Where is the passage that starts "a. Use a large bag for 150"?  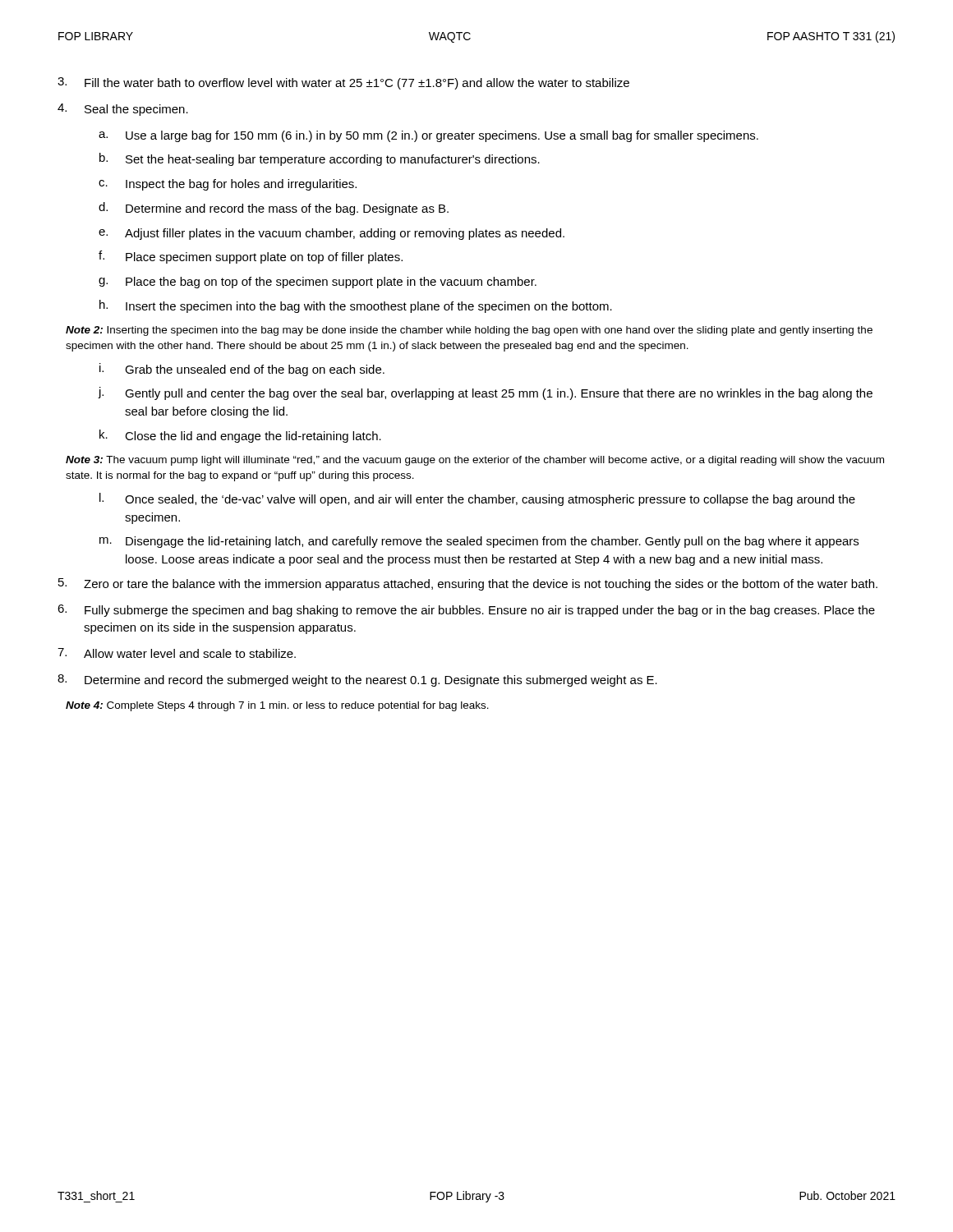[497, 135]
